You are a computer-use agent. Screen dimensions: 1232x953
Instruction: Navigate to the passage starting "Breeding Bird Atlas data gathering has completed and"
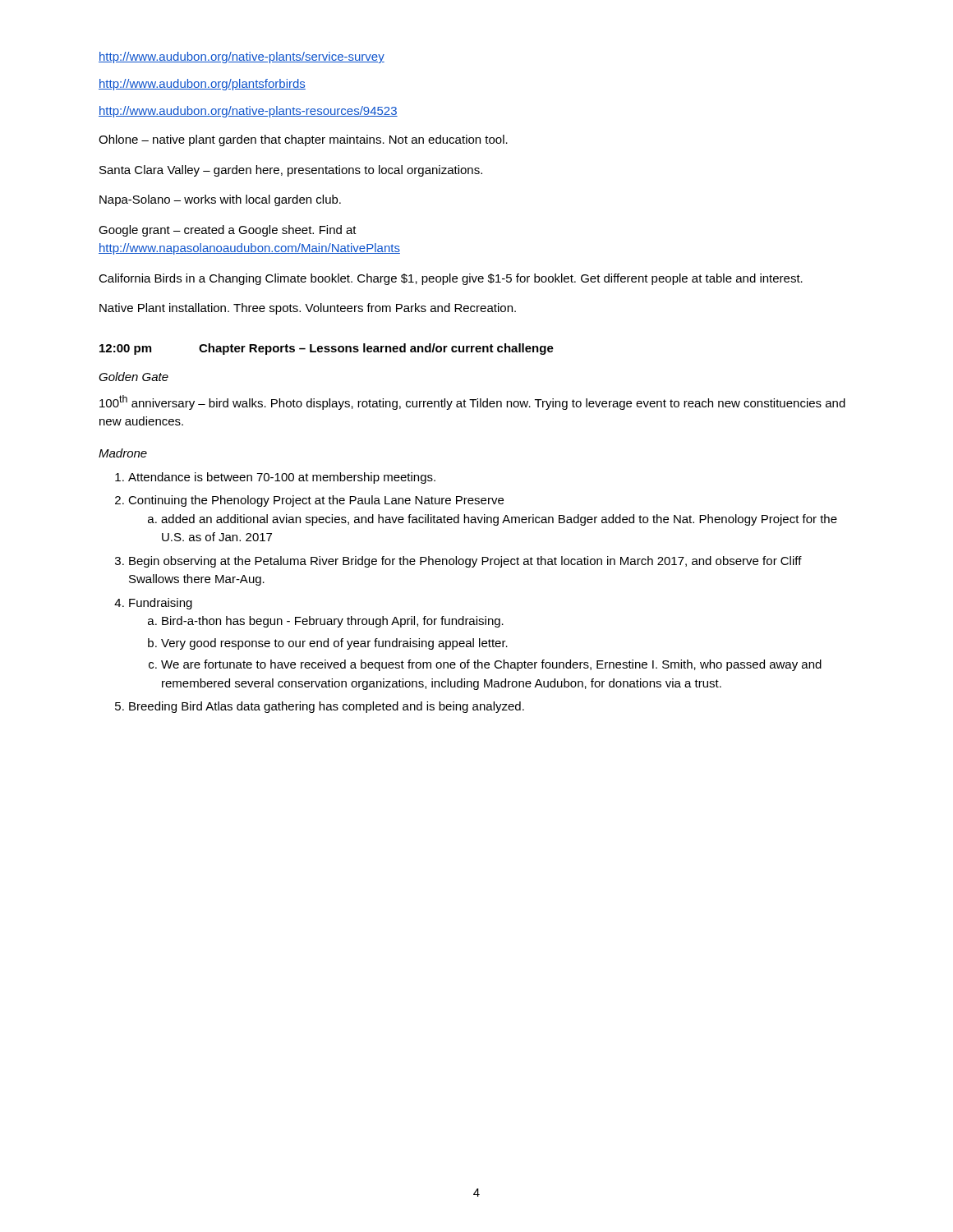[491, 707]
